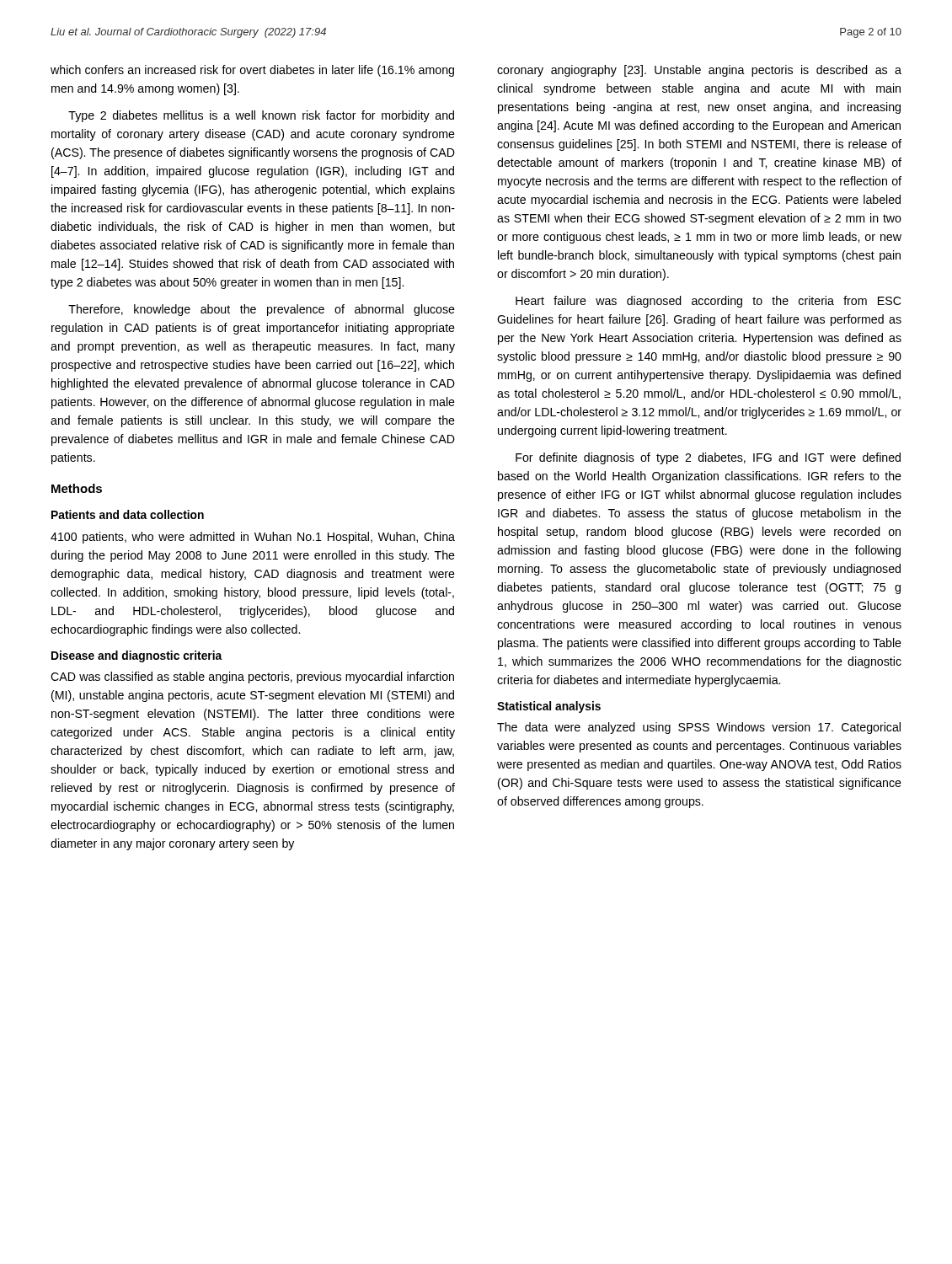This screenshot has width=952, height=1264.
Task: Find the block on this page that starts "Heart failure was diagnosed"
Action: 699,366
